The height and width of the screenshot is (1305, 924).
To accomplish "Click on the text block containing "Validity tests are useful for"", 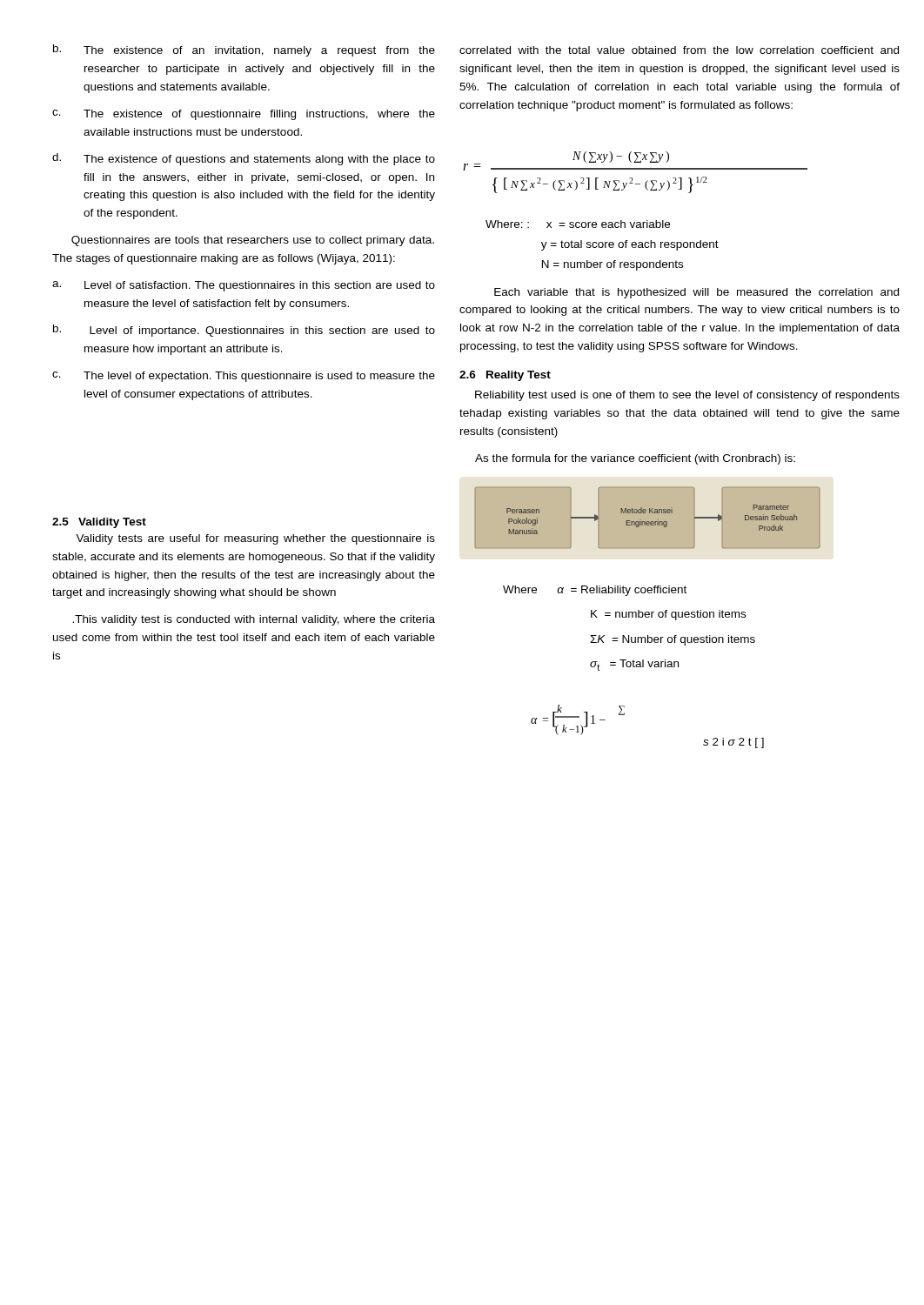I will coord(244,565).
